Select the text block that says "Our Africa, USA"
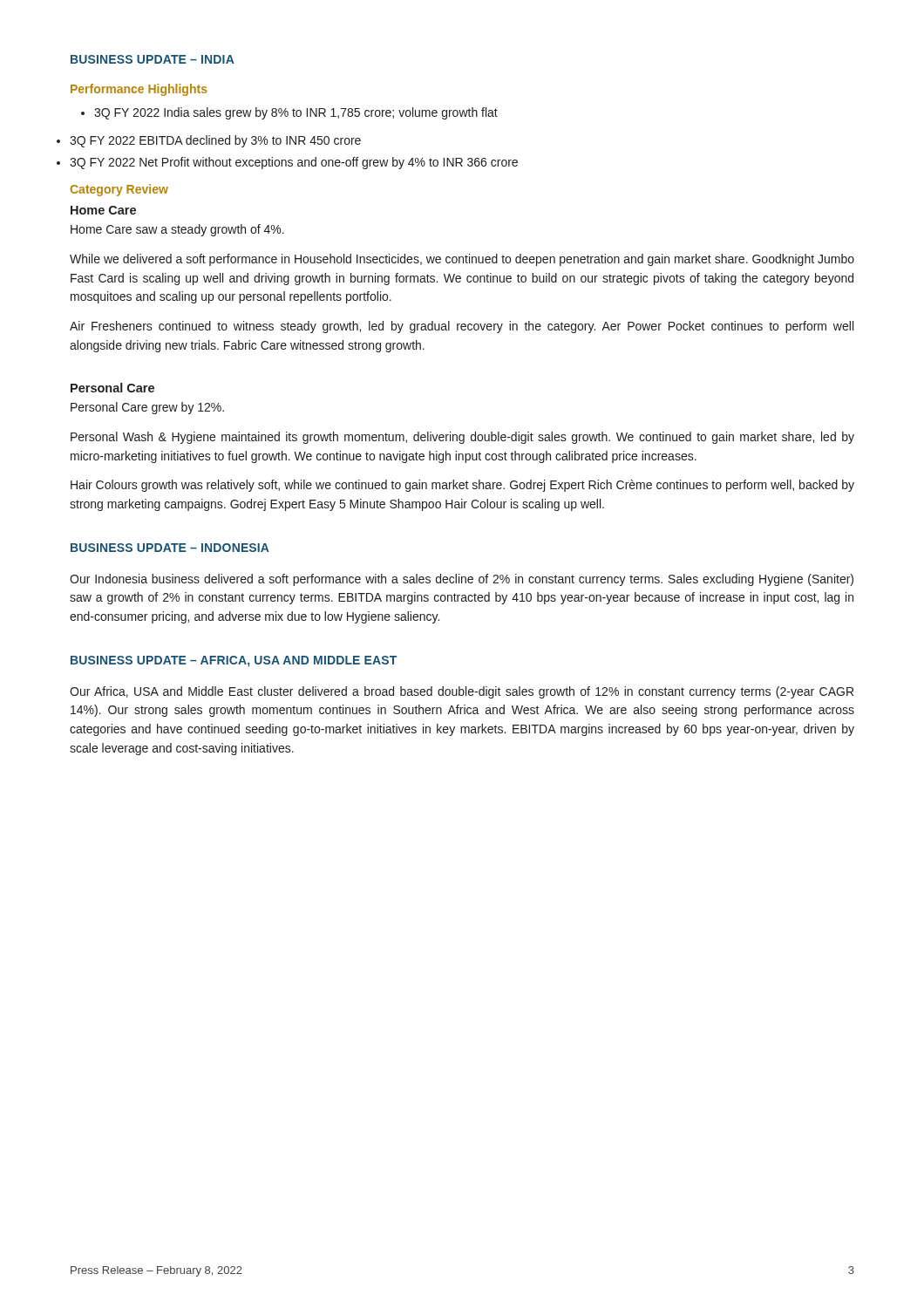 (x=462, y=720)
